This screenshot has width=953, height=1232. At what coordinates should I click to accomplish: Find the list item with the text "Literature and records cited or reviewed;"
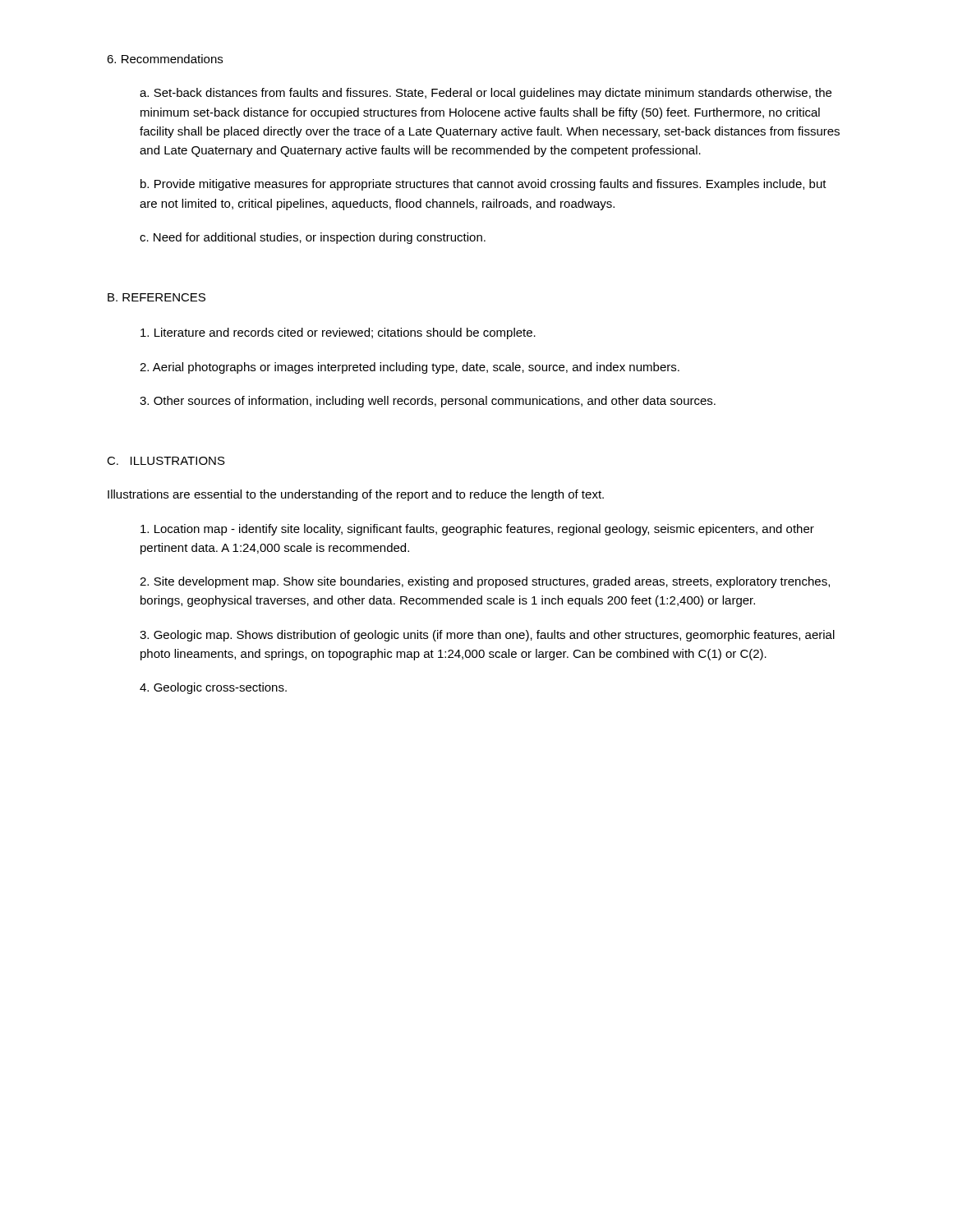pyautogui.click(x=338, y=332)
